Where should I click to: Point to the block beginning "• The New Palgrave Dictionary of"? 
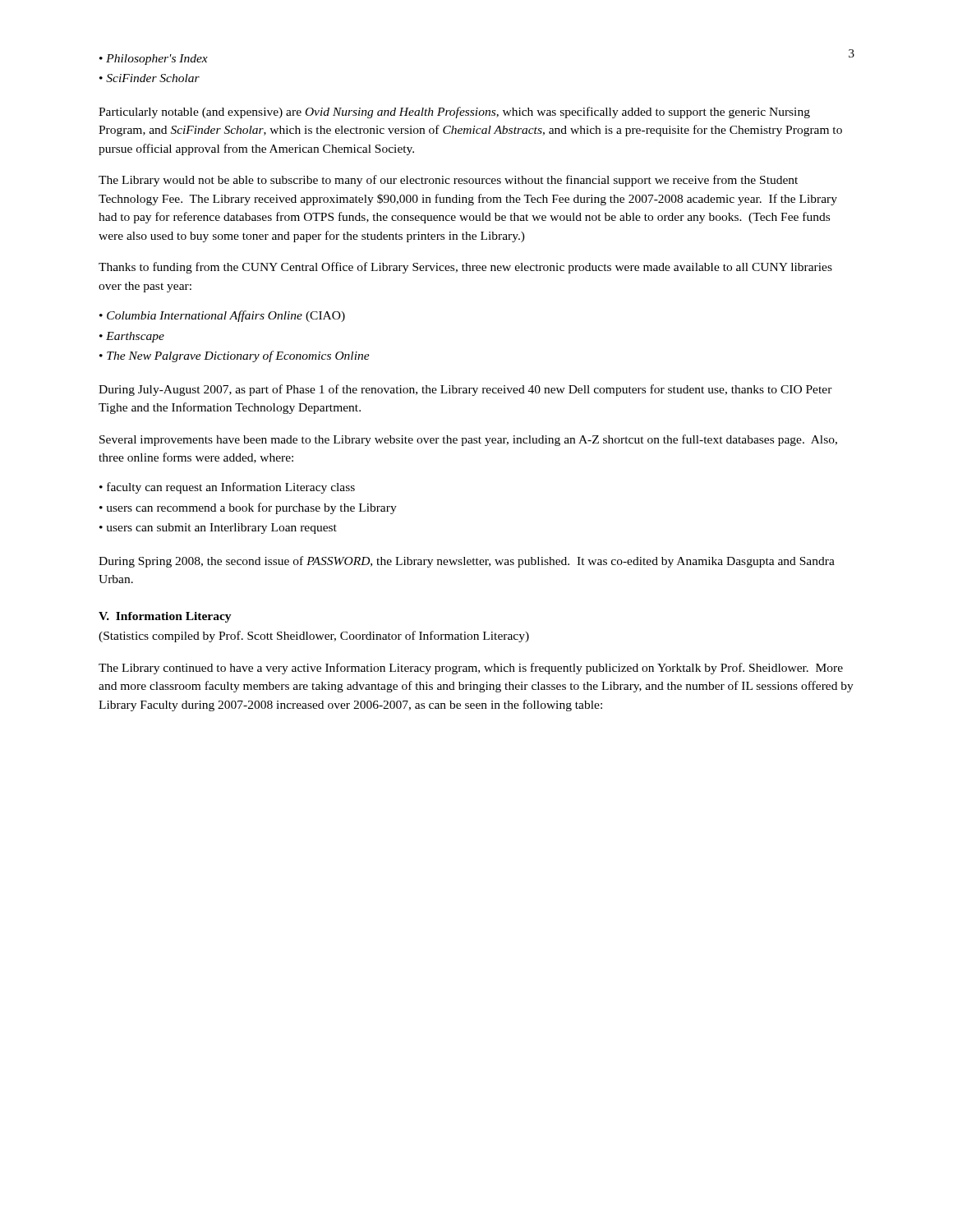(234, 355)
